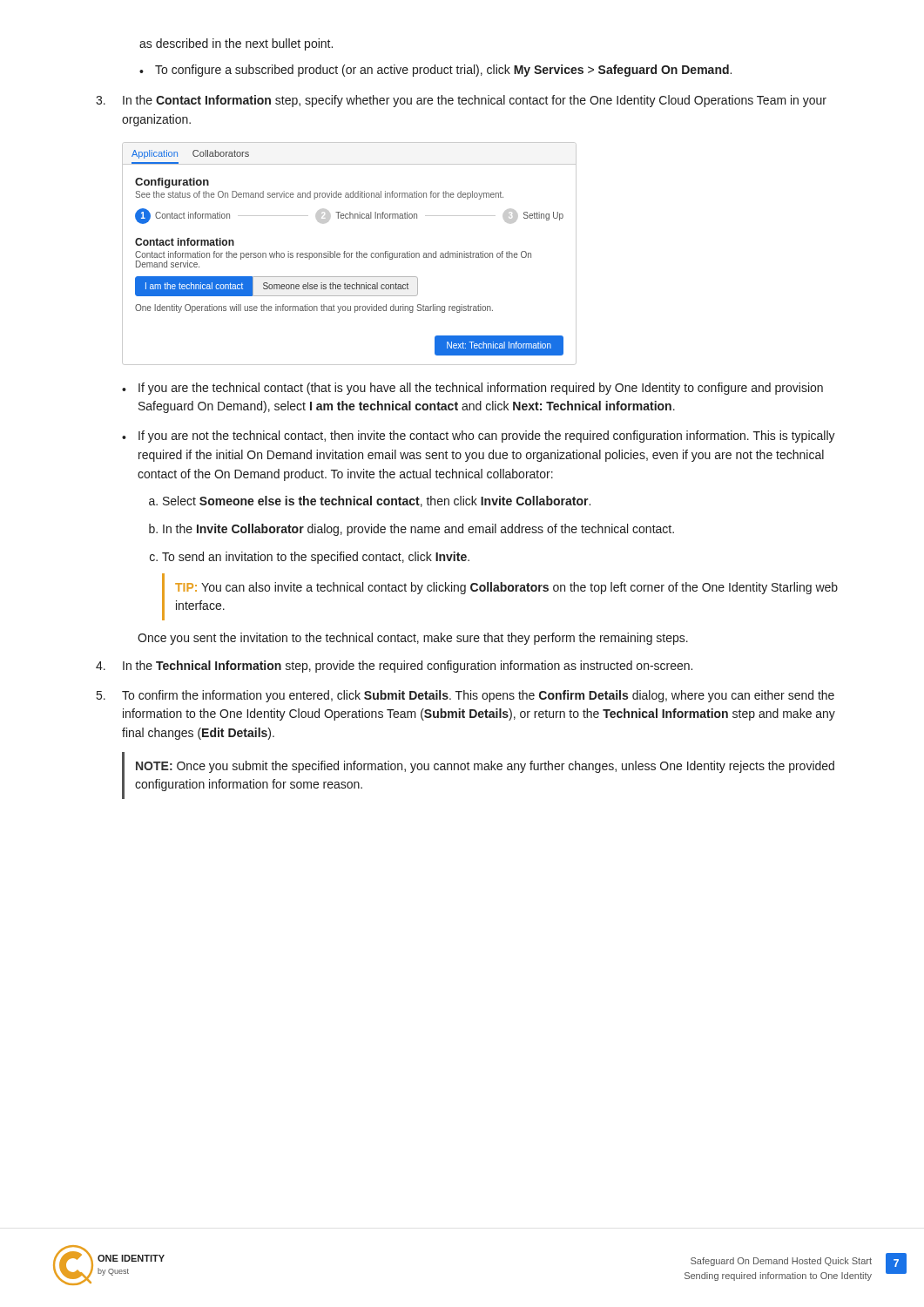Where is the passage that starts "Once you sent the invitation to"?

[413, 638]
